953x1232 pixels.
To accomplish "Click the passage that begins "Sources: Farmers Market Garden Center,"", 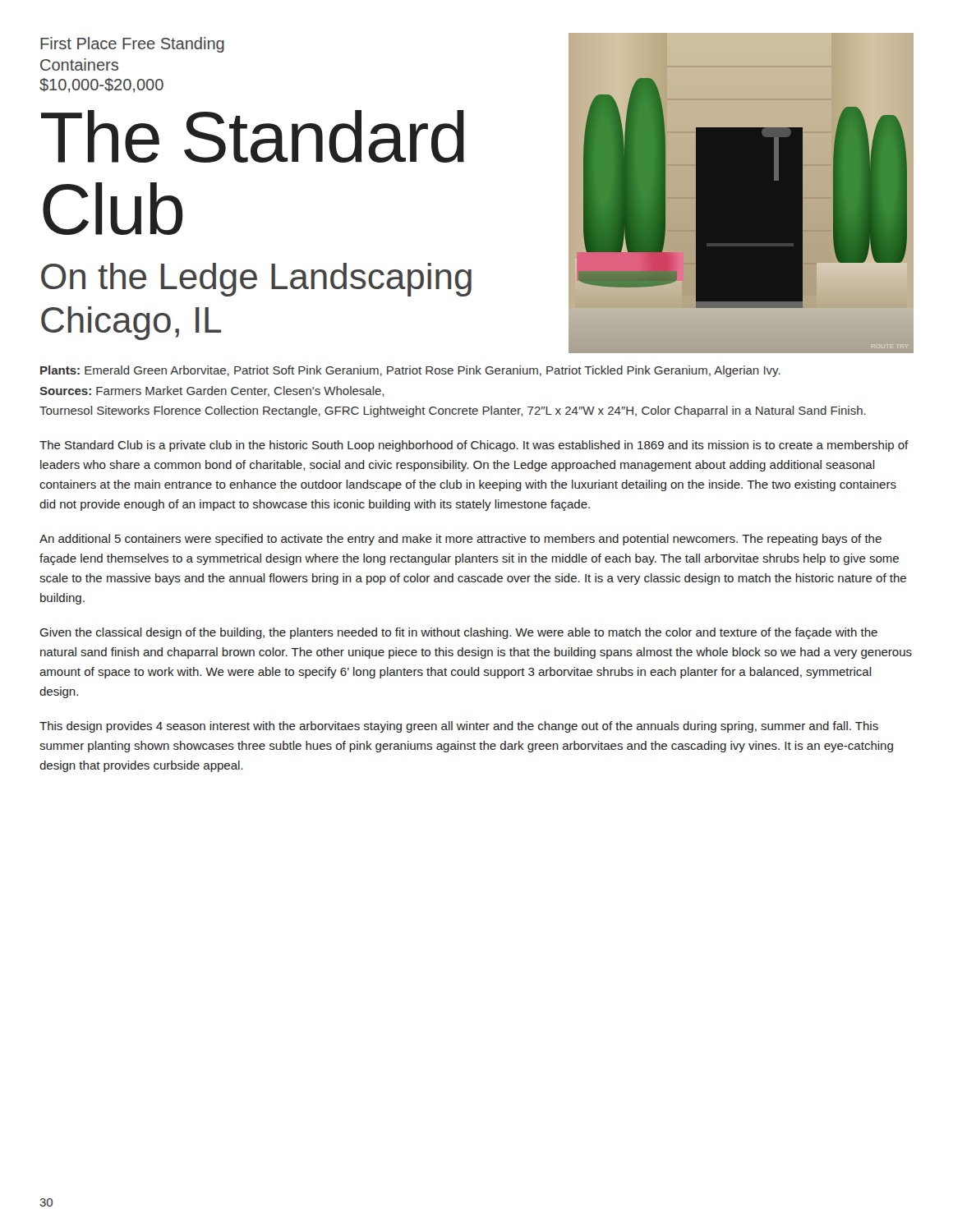I will [212, 390].
